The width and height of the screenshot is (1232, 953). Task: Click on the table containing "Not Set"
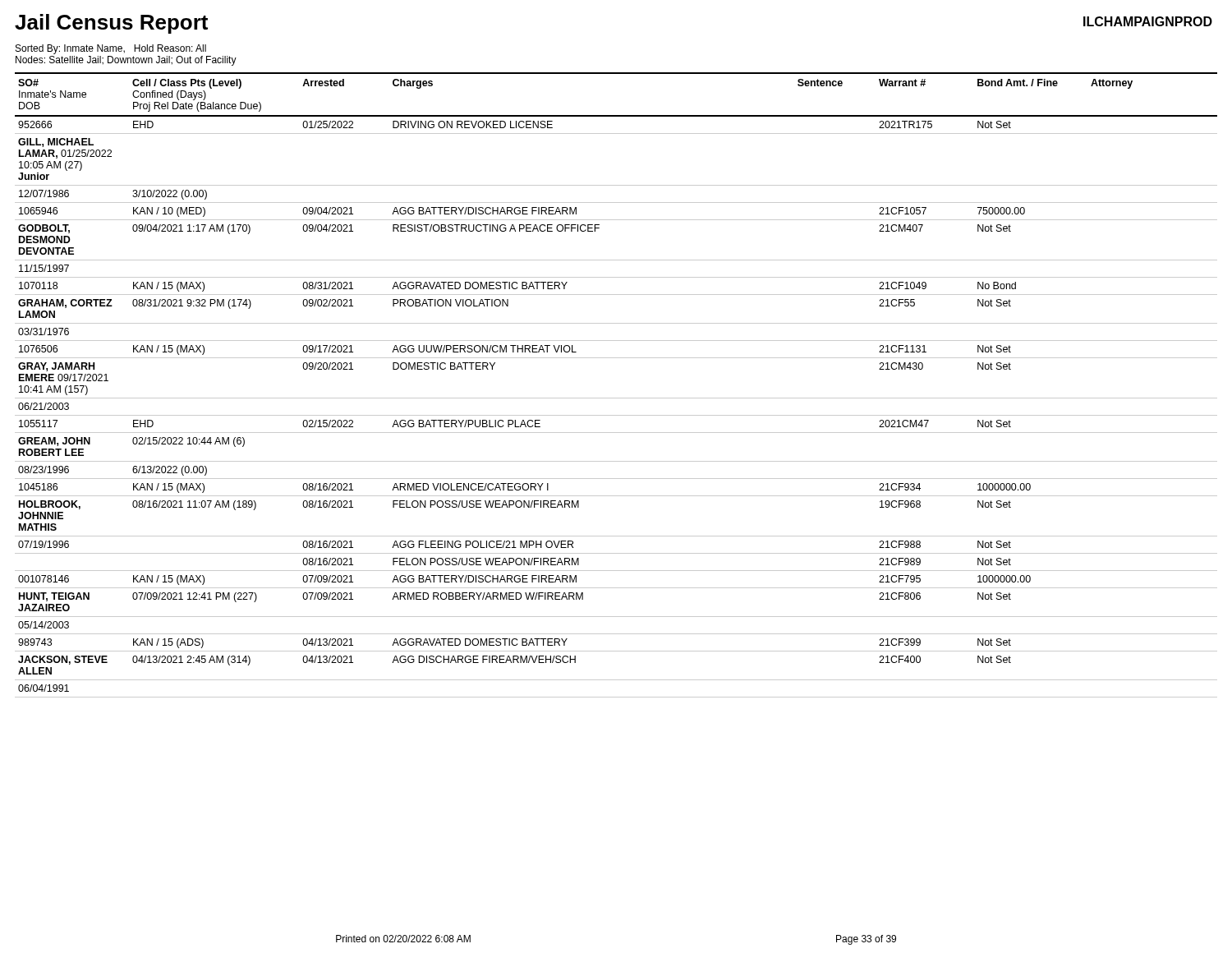(x=616, y=383)
